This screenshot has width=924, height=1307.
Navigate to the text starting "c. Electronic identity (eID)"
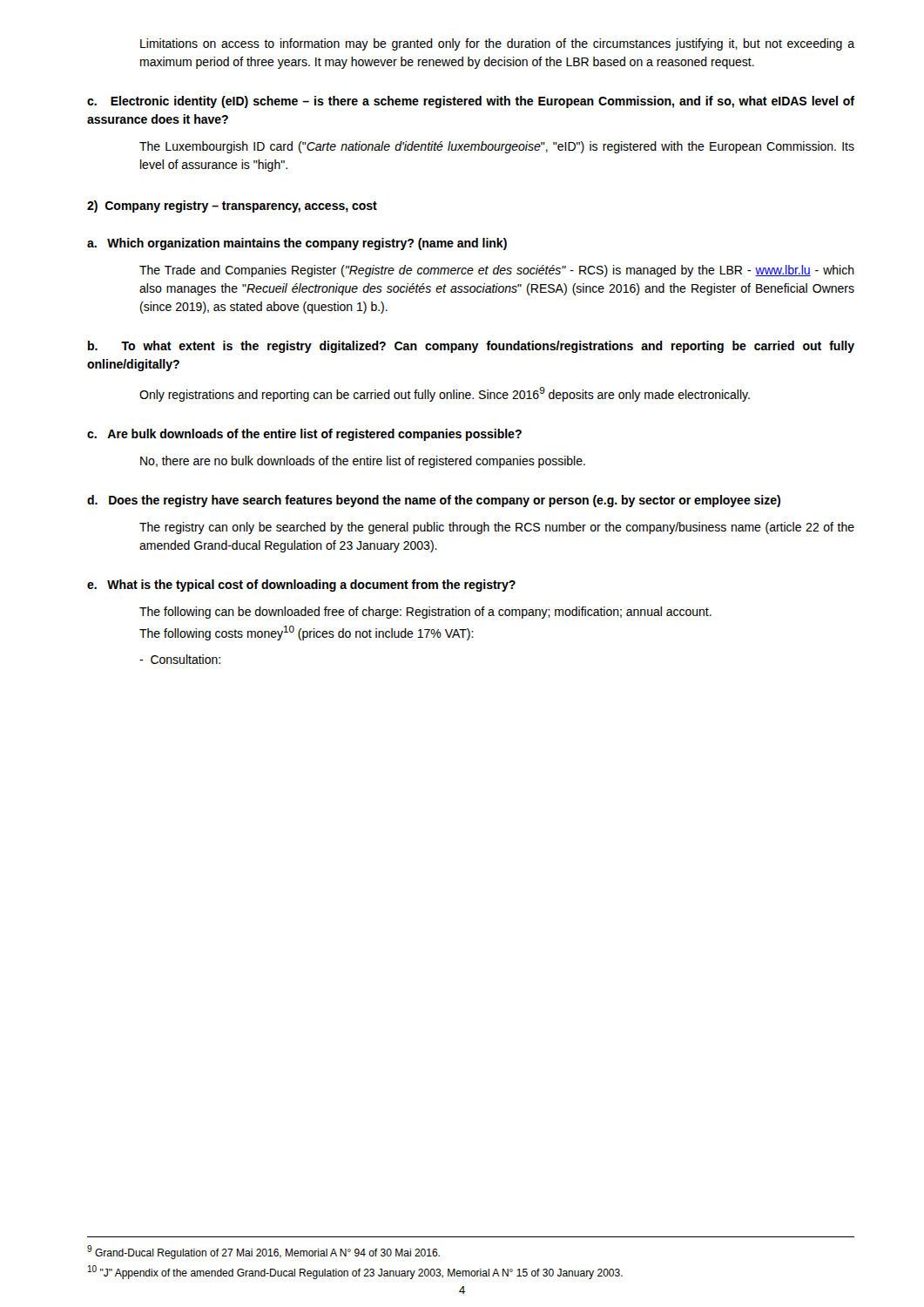click(471, 111)
